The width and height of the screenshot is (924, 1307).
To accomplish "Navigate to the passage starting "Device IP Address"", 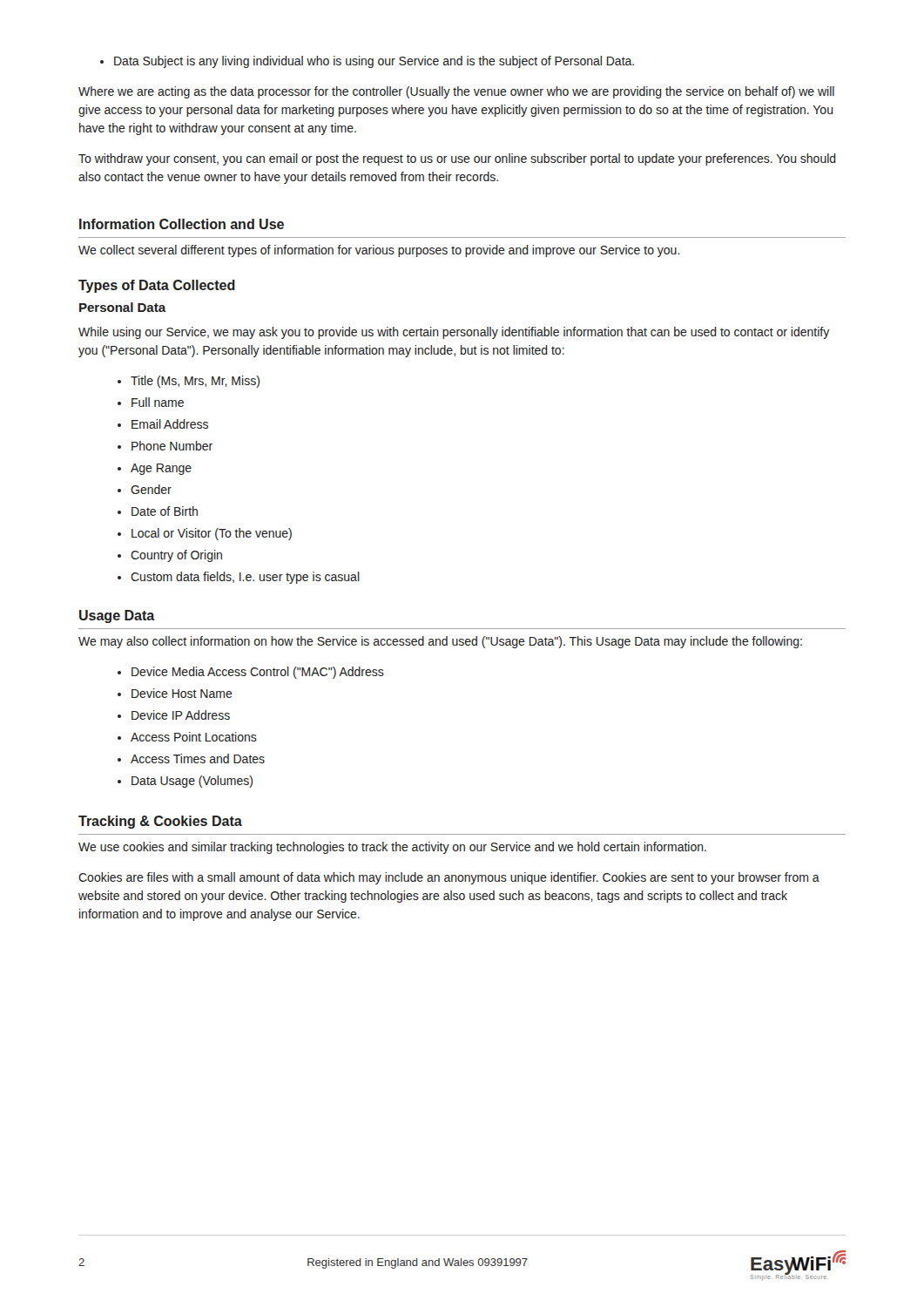I will pos(174,715).
